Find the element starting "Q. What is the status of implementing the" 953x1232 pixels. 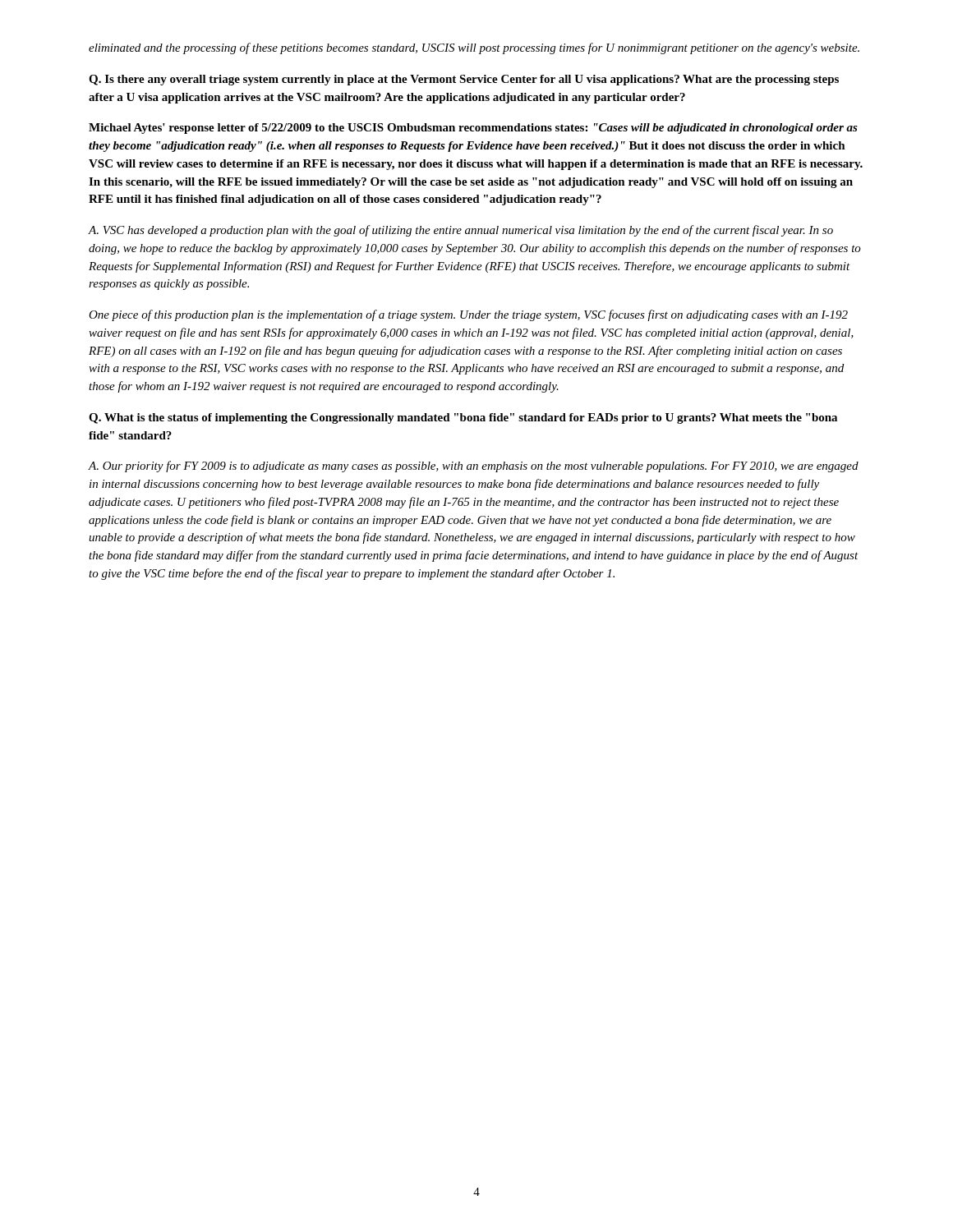click(463, 426)
